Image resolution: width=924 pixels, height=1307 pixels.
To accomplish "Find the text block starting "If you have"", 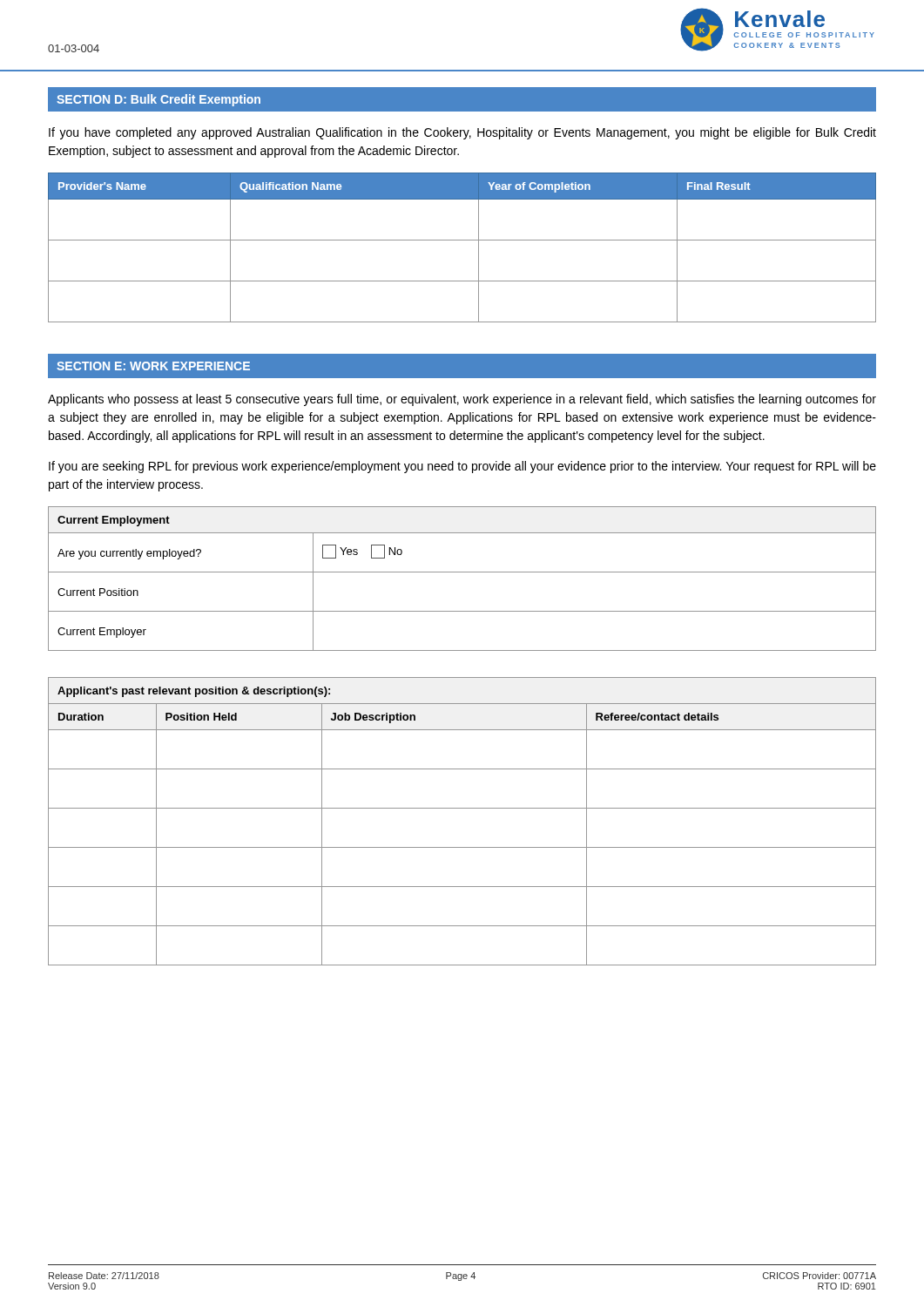I will pos(462,142).
